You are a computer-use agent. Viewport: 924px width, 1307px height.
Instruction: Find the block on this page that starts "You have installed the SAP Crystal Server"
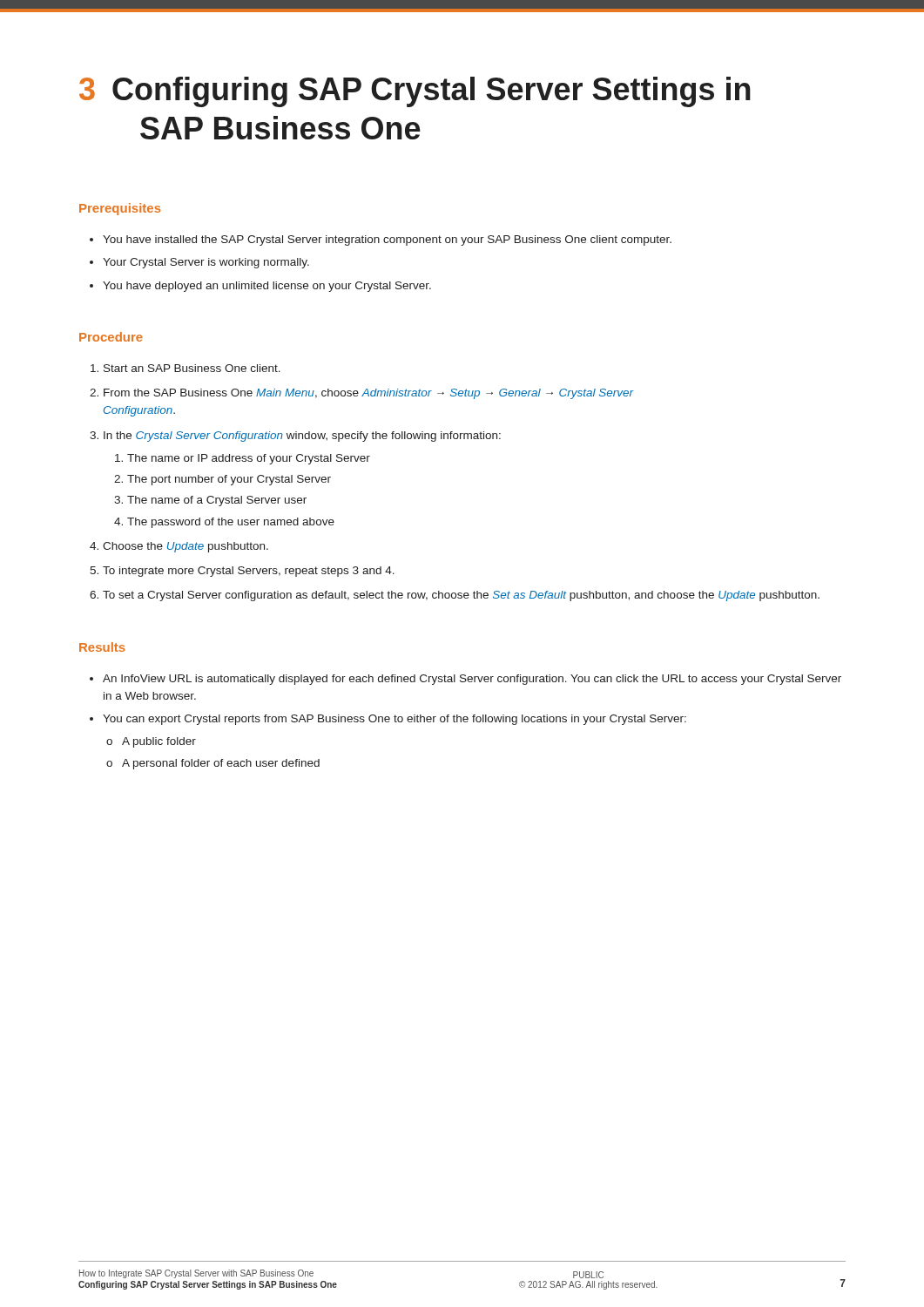coord(388,239)
